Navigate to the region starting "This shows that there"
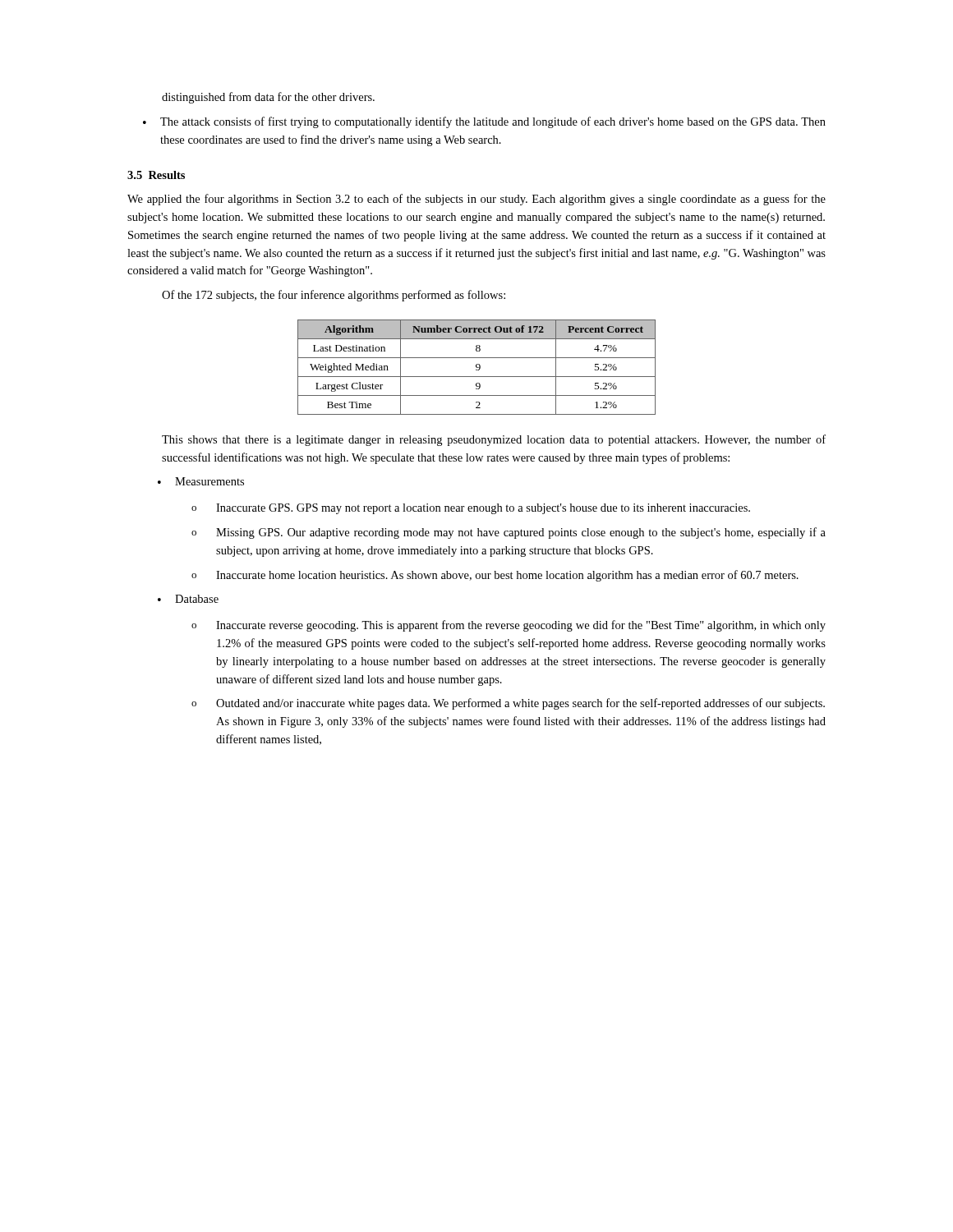The height and width of the screenshot is (1232, 953). coord(494,449)
